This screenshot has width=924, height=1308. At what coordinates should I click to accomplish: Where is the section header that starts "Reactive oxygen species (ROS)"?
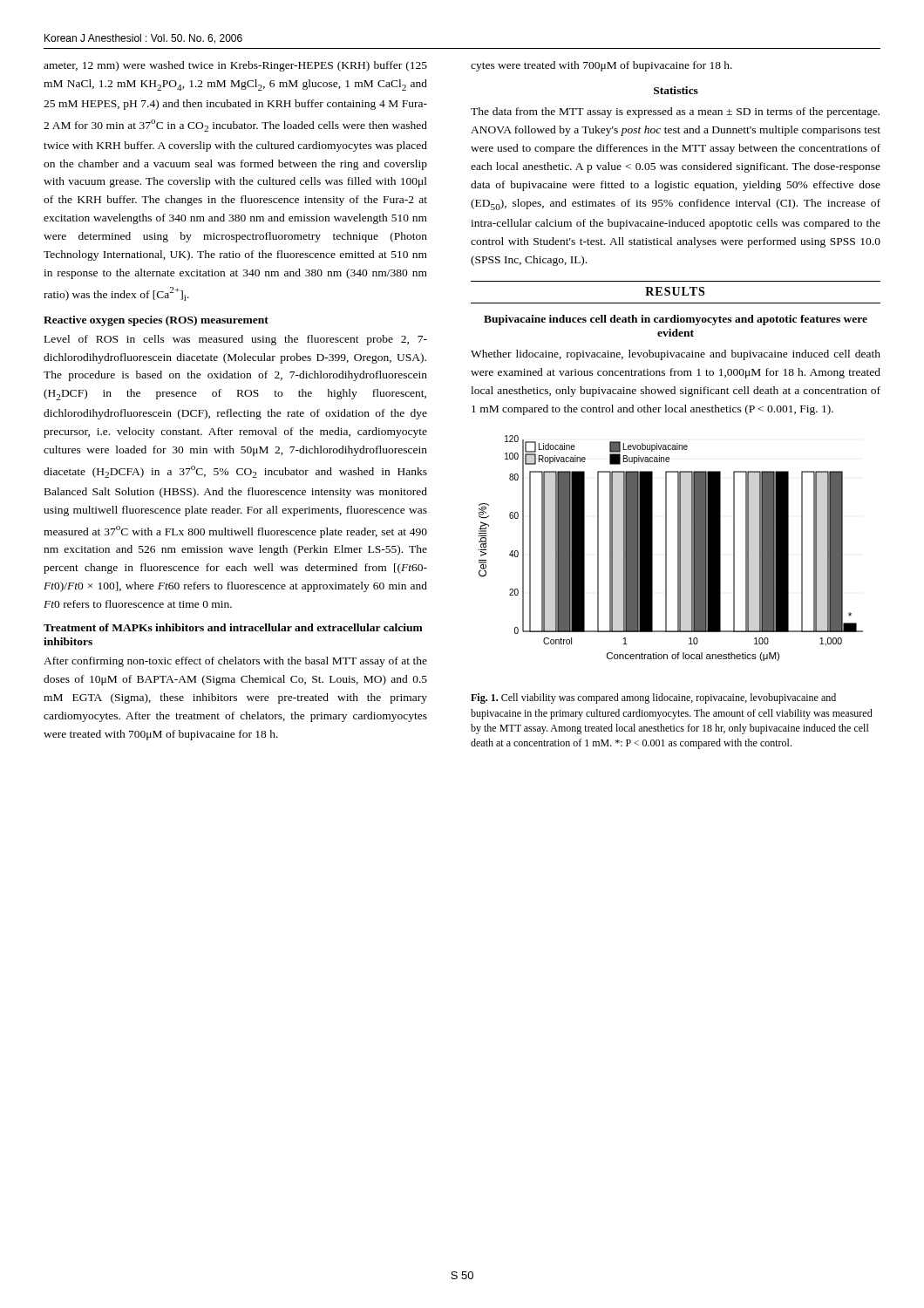click(156, 319)
